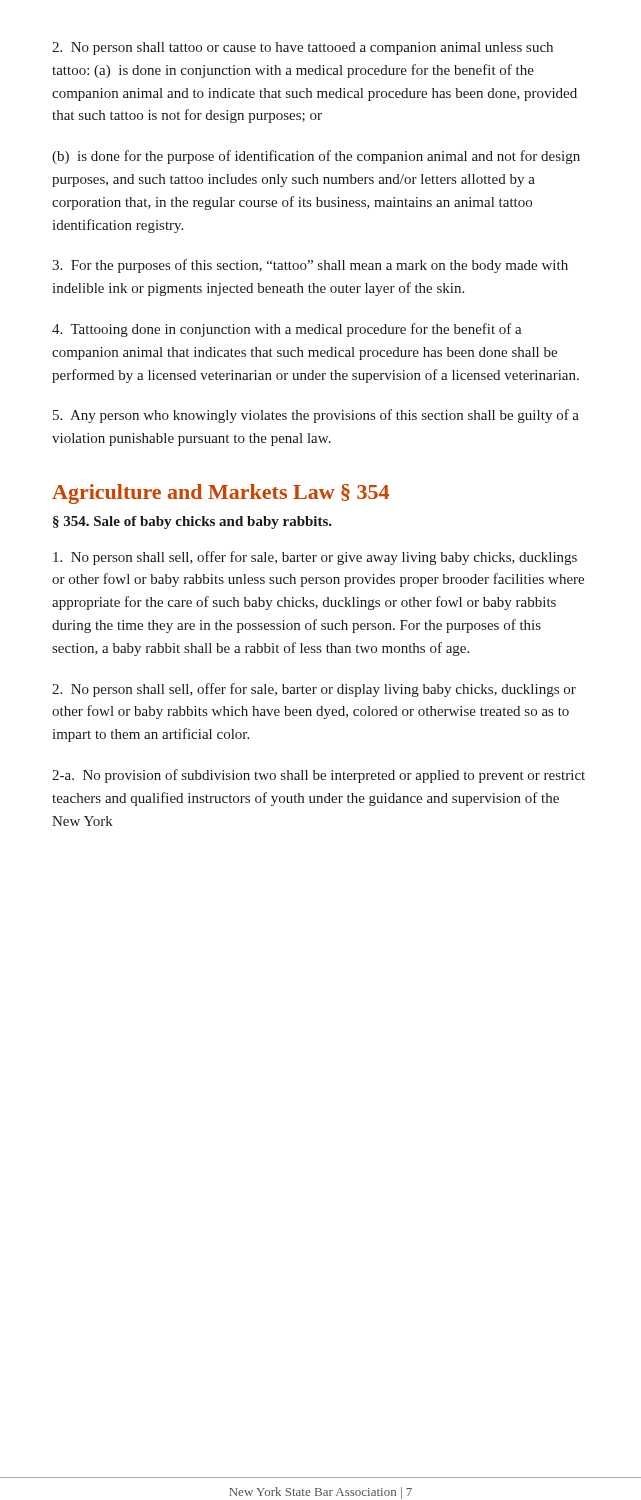Image resolution: width=641 pixels, height=1500 pixels.
Task: Where is the passage that starts "Any person who knowingly violates"?
Action: [x=316, y=427]
